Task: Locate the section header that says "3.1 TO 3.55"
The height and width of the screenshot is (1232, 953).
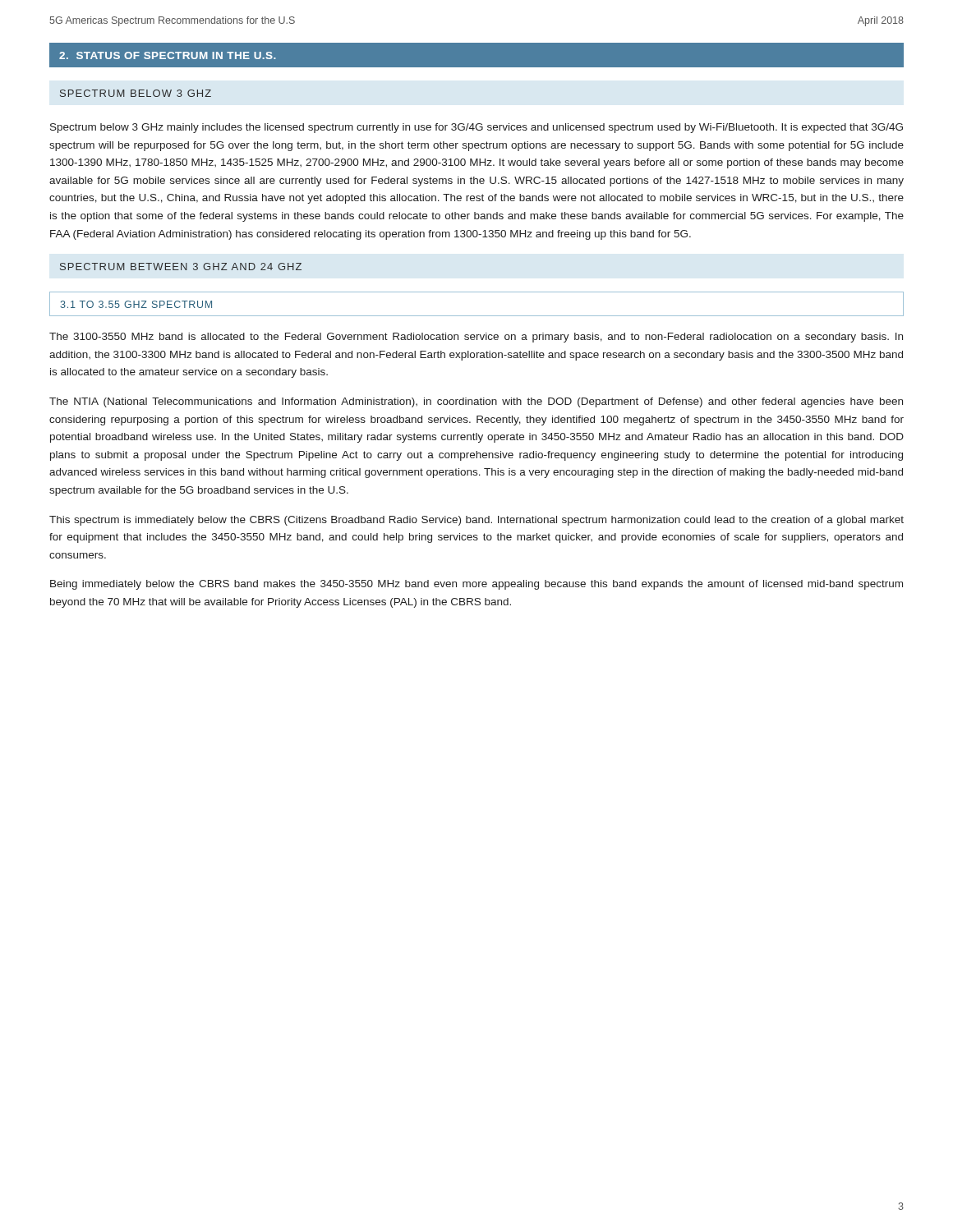Action: click(137, 305)
